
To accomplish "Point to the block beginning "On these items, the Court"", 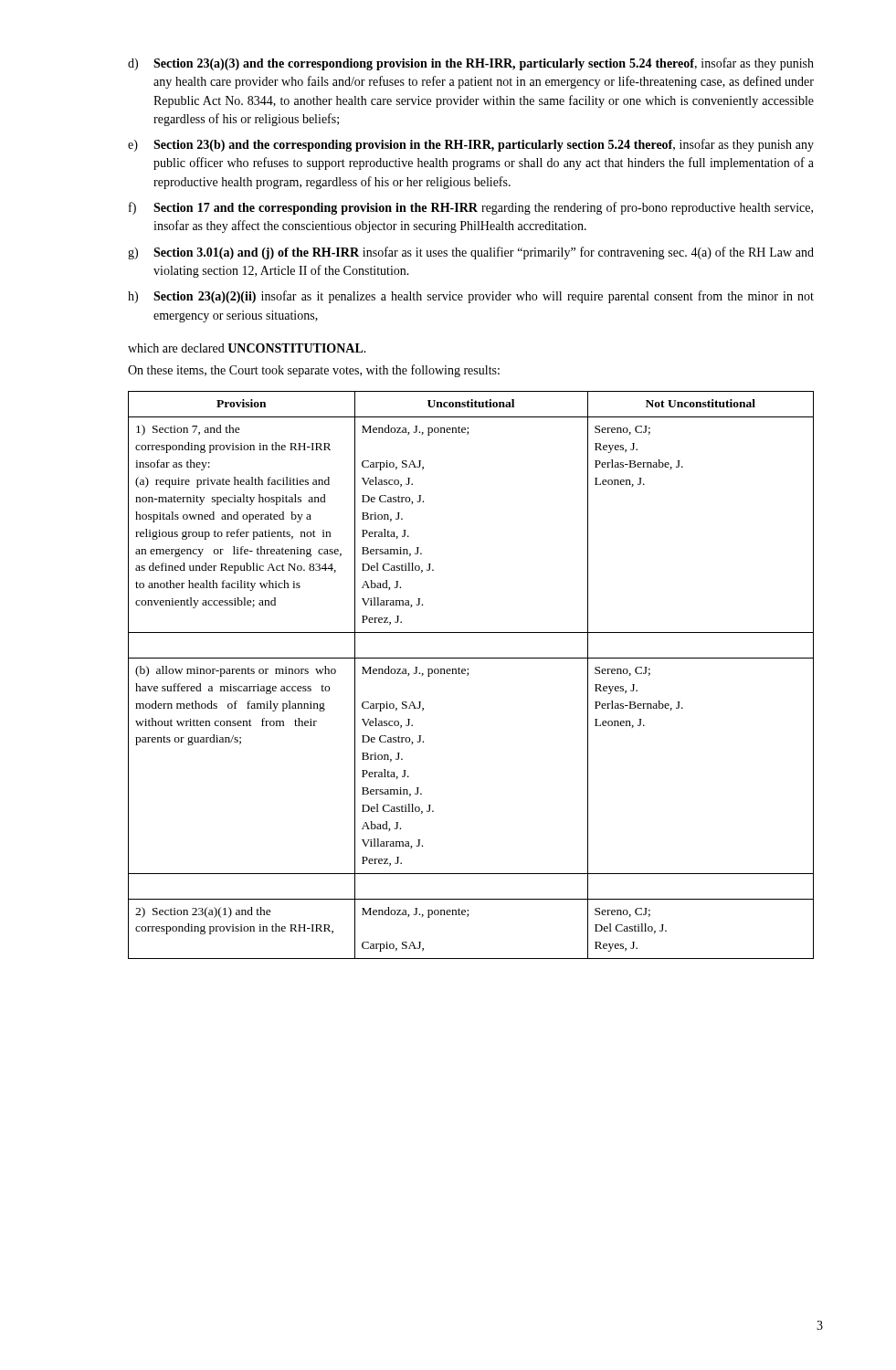I will pos(314,370).
